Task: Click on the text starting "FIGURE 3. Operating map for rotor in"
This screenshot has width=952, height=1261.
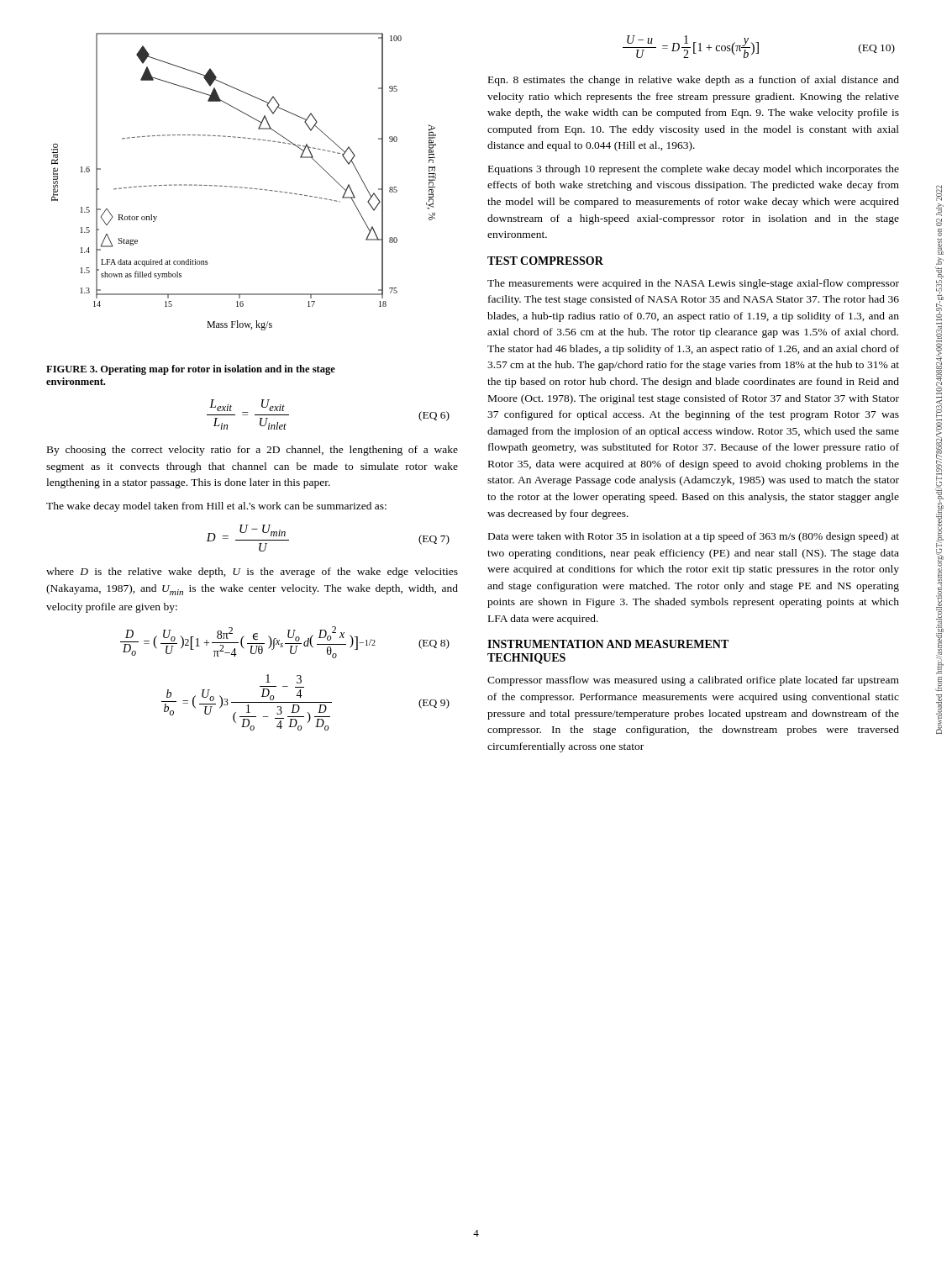Action: 191,375
